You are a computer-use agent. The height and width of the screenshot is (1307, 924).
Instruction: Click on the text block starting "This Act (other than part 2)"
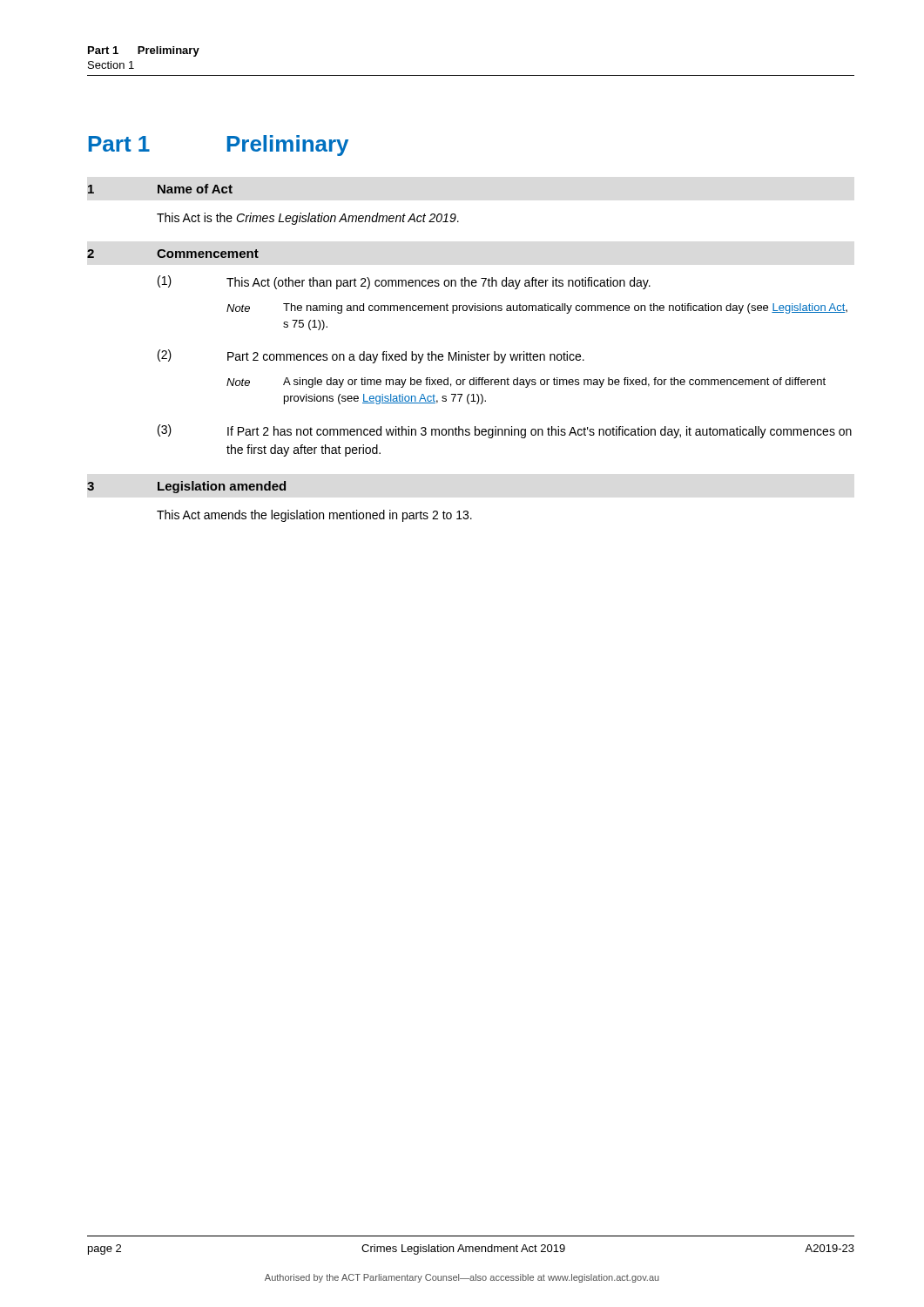(x=439, y=282)
